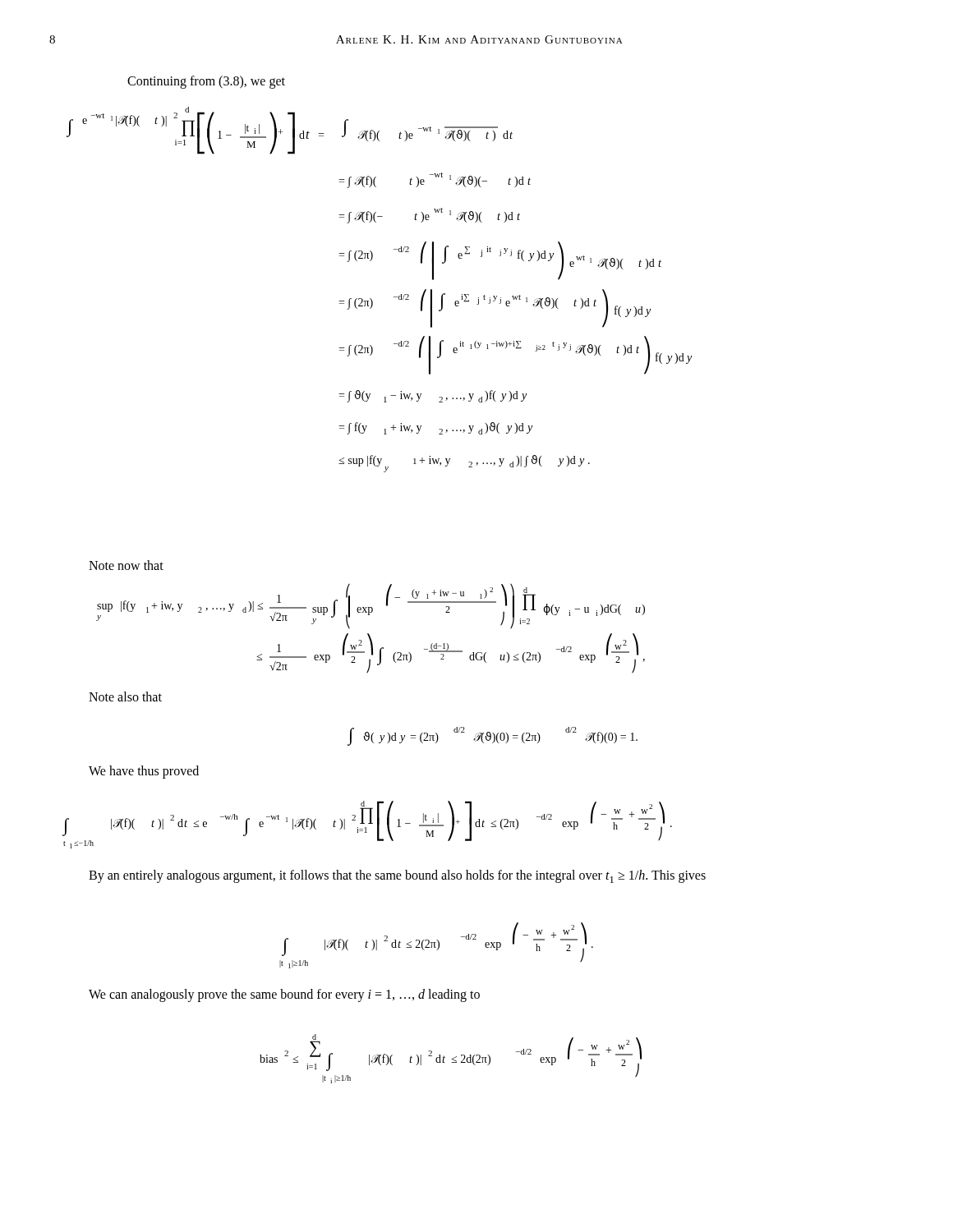Locate the formula that reads "∫ t 1 ≤−1/h |𝒯(f)( t"

[474, 821]
